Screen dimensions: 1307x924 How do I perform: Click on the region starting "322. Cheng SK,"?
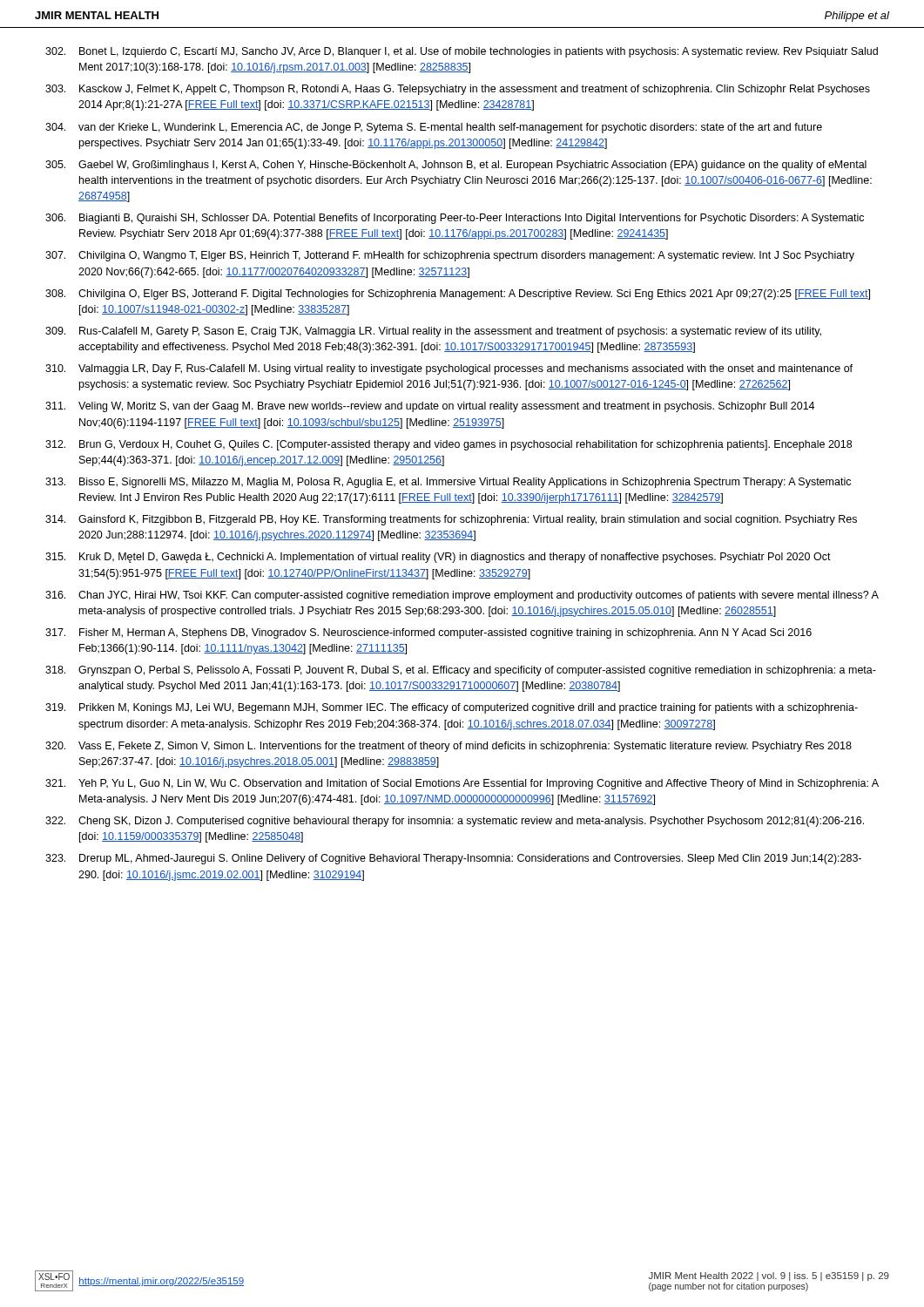pos(462,829)
